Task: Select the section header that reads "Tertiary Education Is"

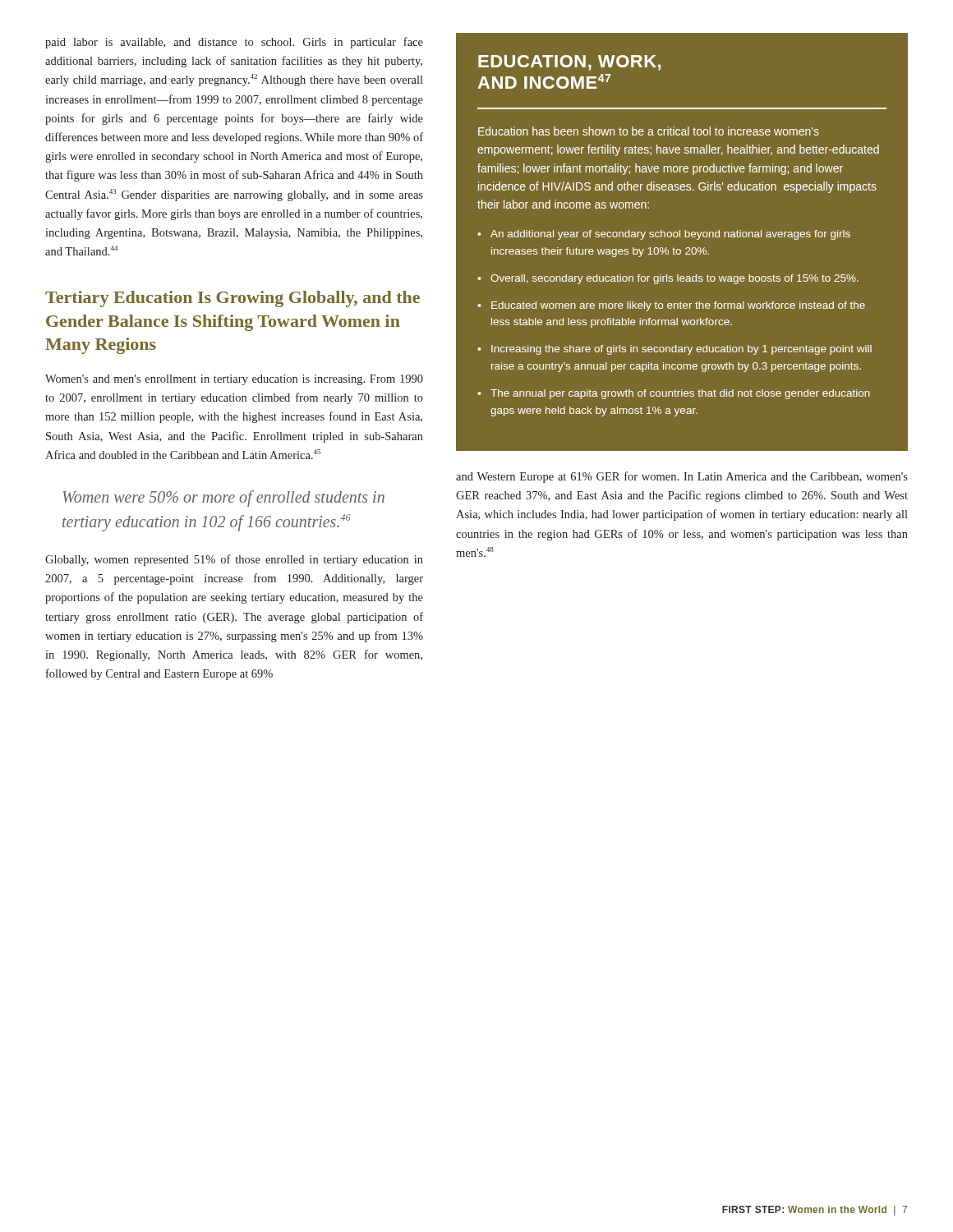Action: tap(234, 321)
